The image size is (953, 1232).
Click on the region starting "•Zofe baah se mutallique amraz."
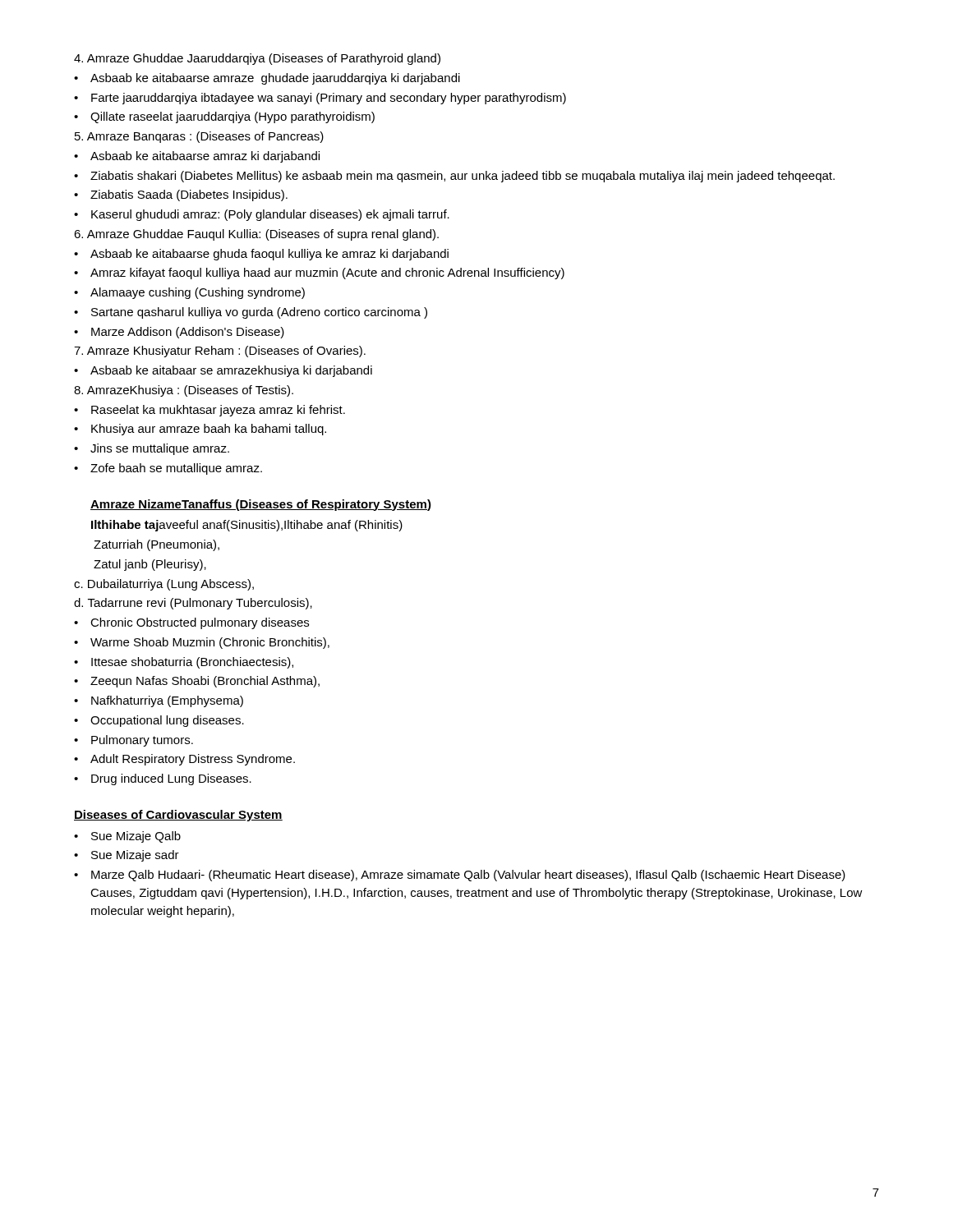click(168, 468)
